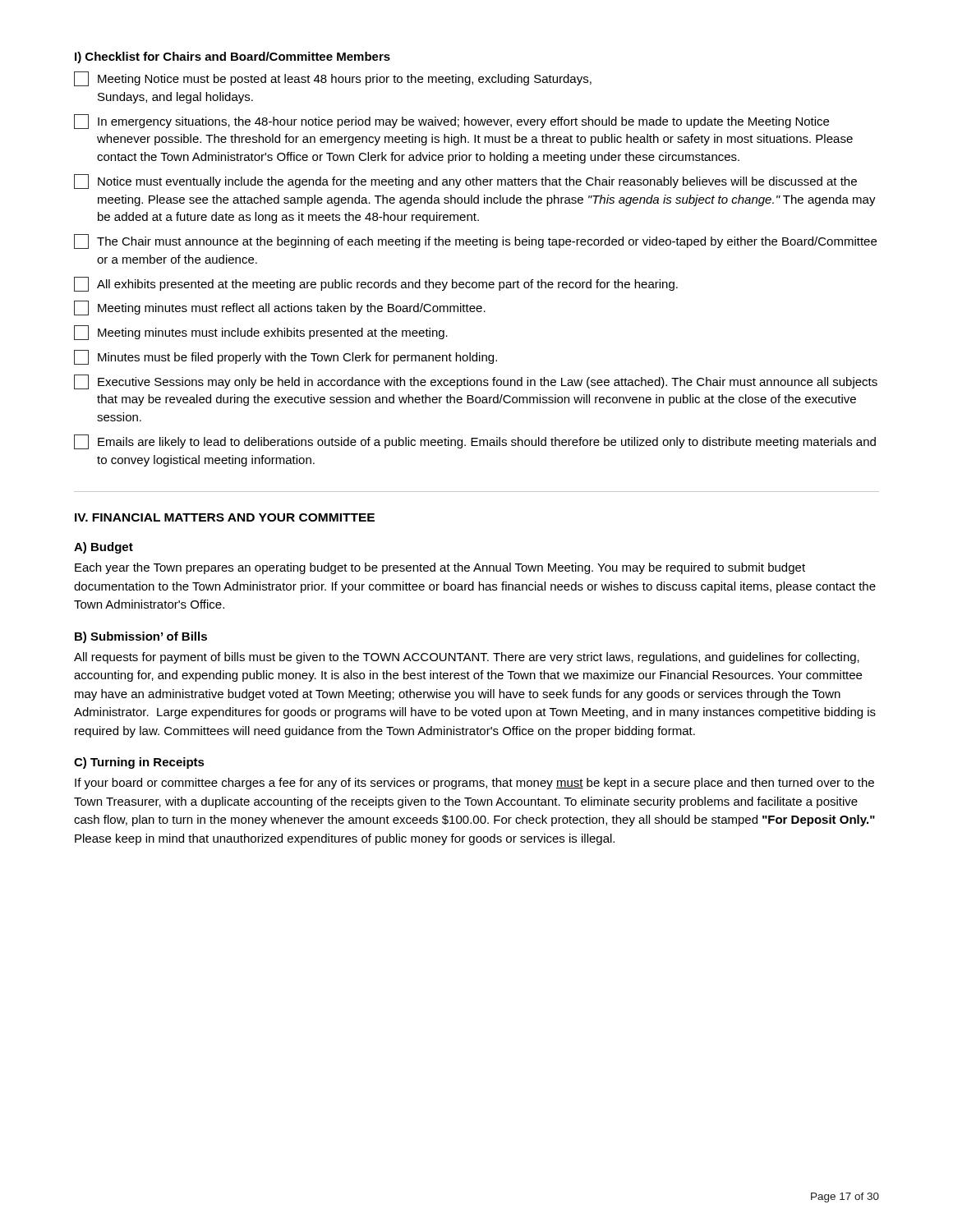Locate the block of text that opens with "All requests for payment of"
Screen dimensions: 1232x953
475,693
